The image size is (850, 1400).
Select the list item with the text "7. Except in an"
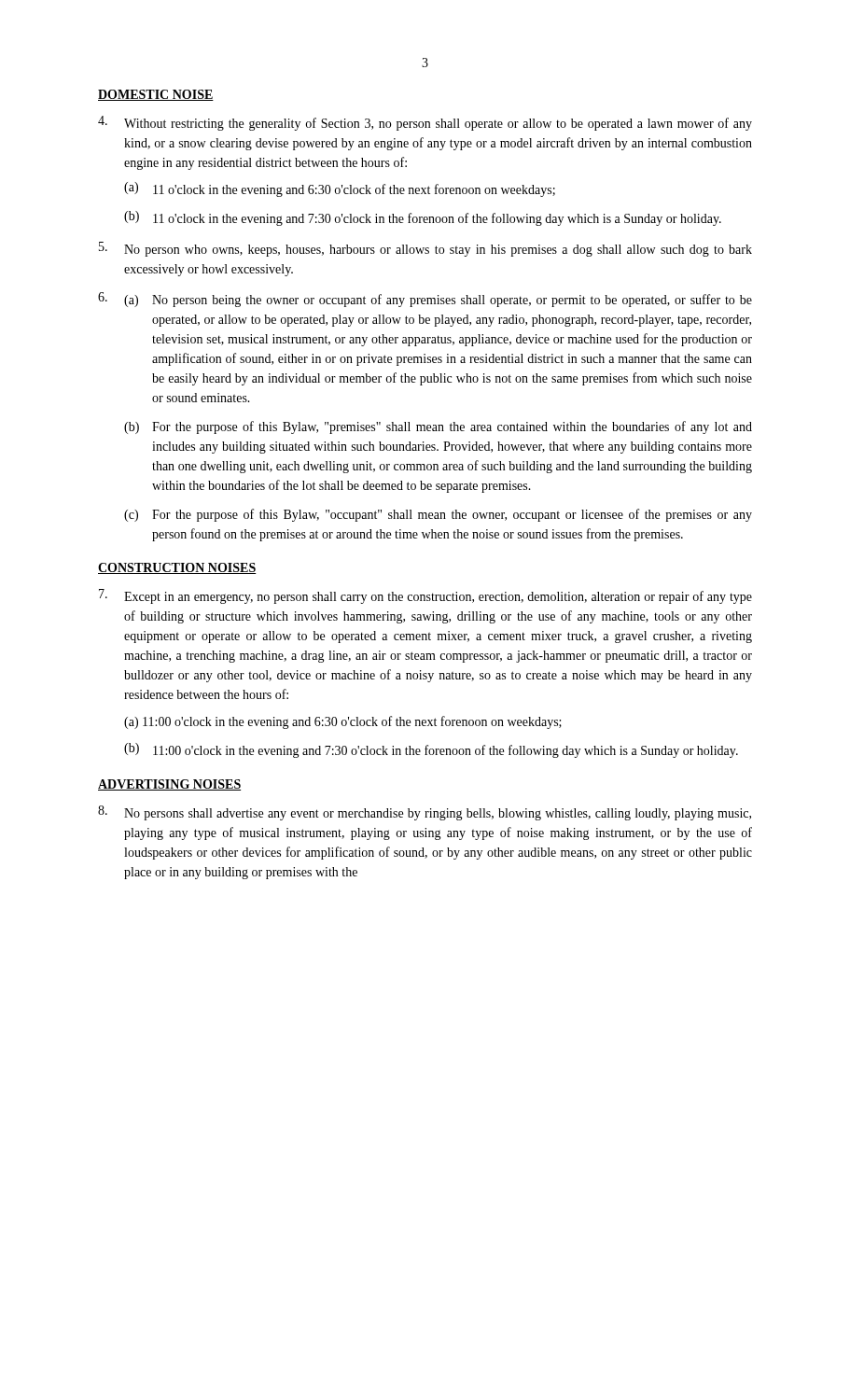pyautogui.click(x=425, y=674)
